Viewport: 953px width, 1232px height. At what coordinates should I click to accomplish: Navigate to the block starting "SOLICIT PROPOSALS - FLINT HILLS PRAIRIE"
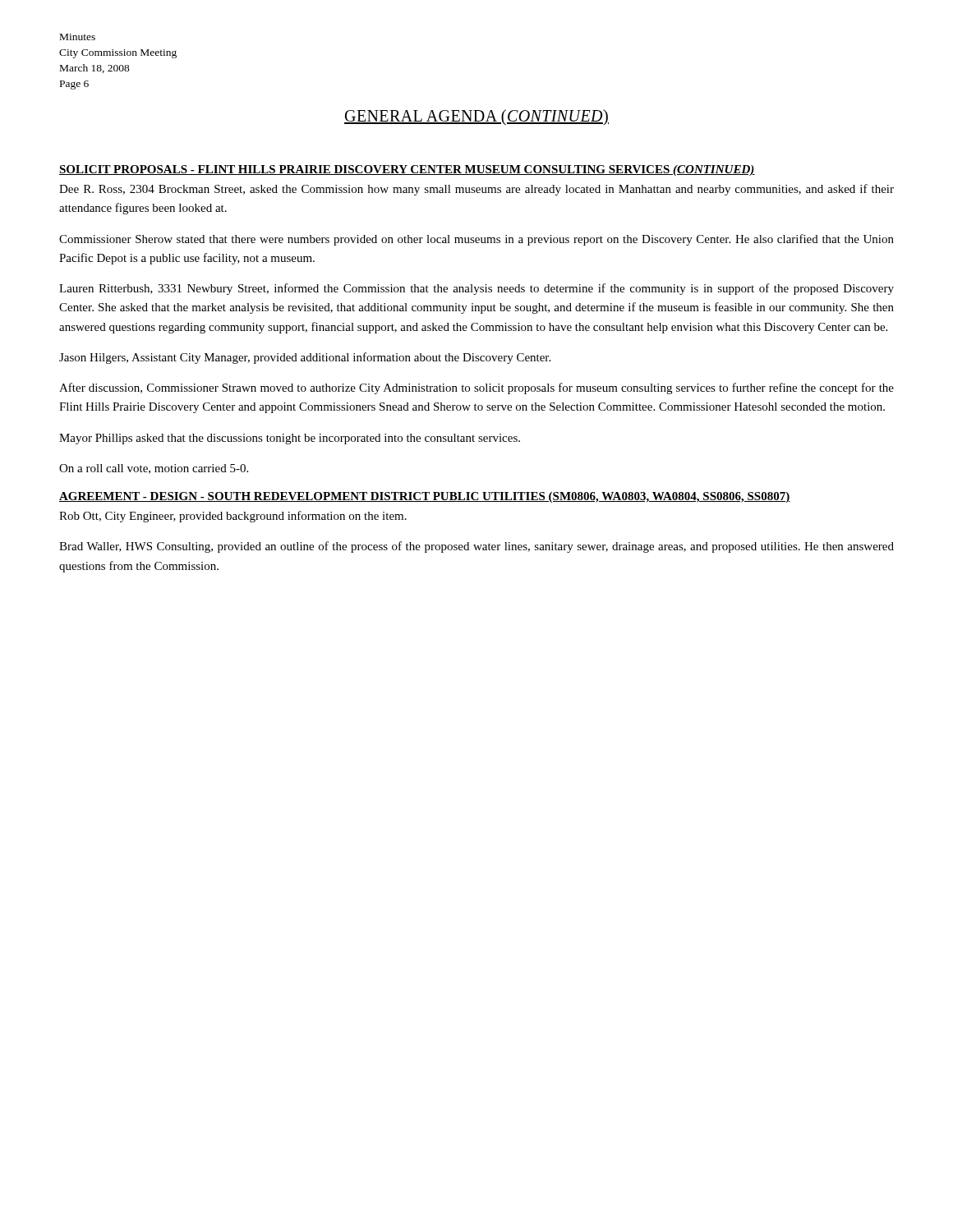[x=476, y=170]
